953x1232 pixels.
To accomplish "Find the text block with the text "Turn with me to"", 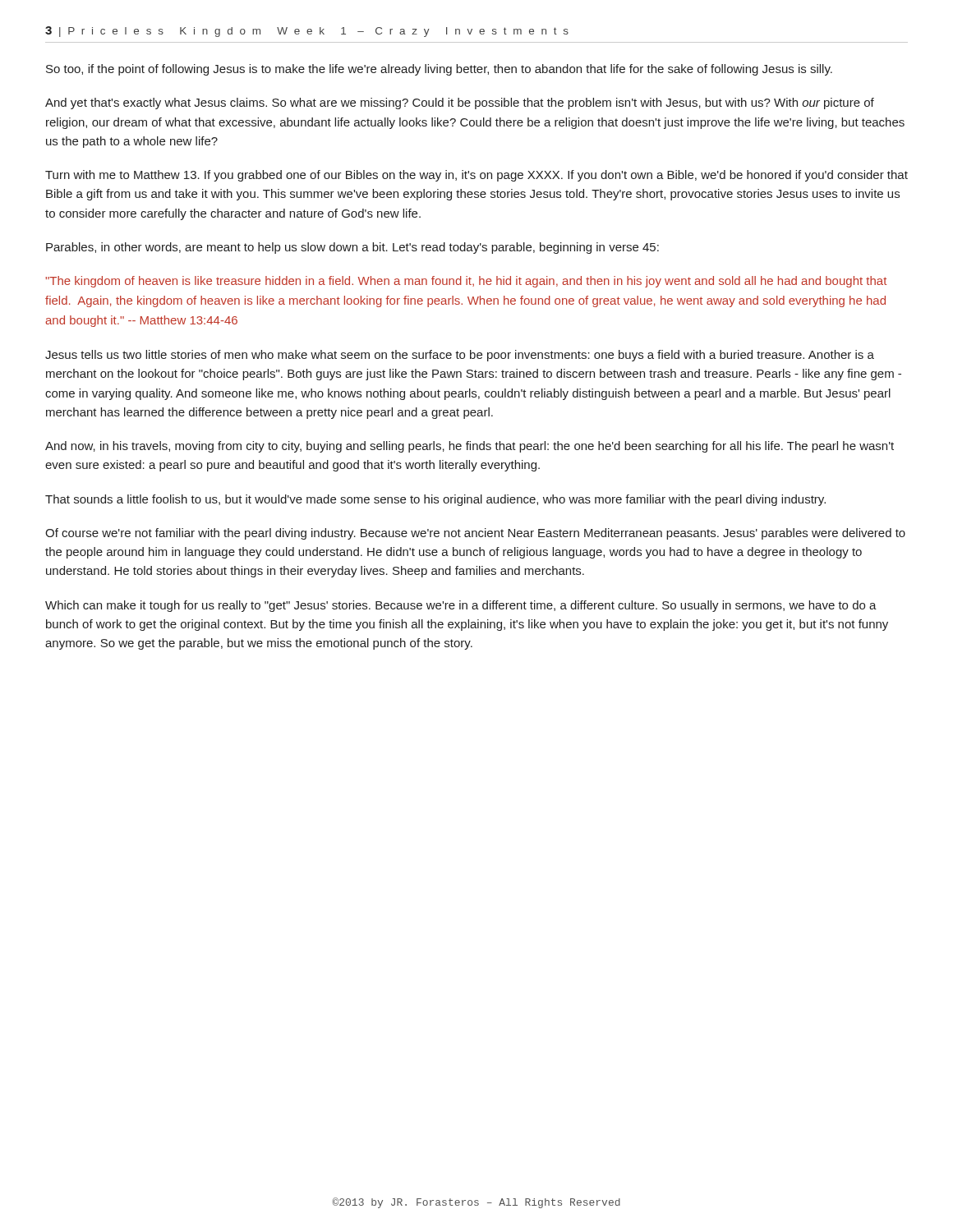I will [476, 194].
